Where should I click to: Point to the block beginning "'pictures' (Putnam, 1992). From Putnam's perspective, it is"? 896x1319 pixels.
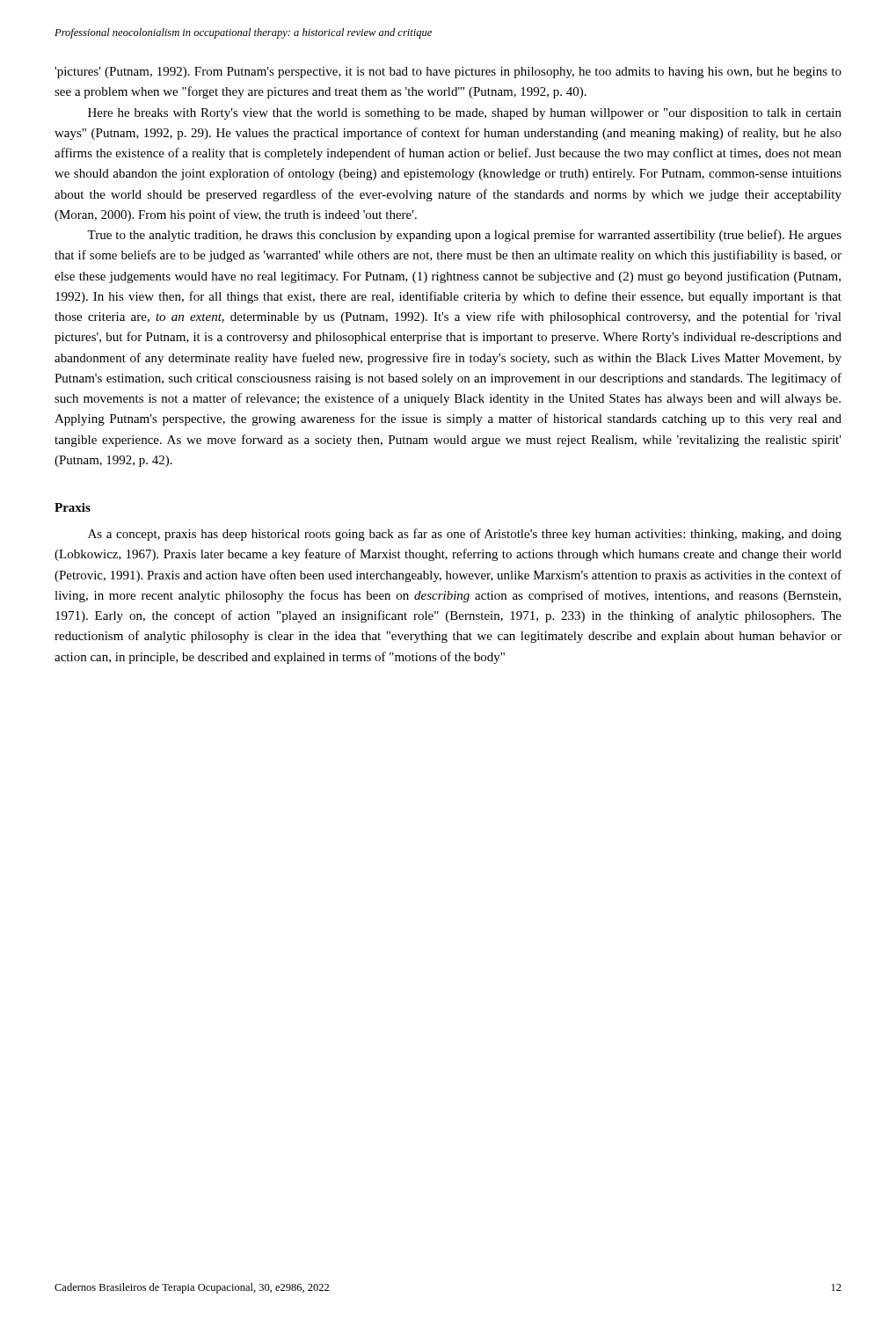coord(448,82)
